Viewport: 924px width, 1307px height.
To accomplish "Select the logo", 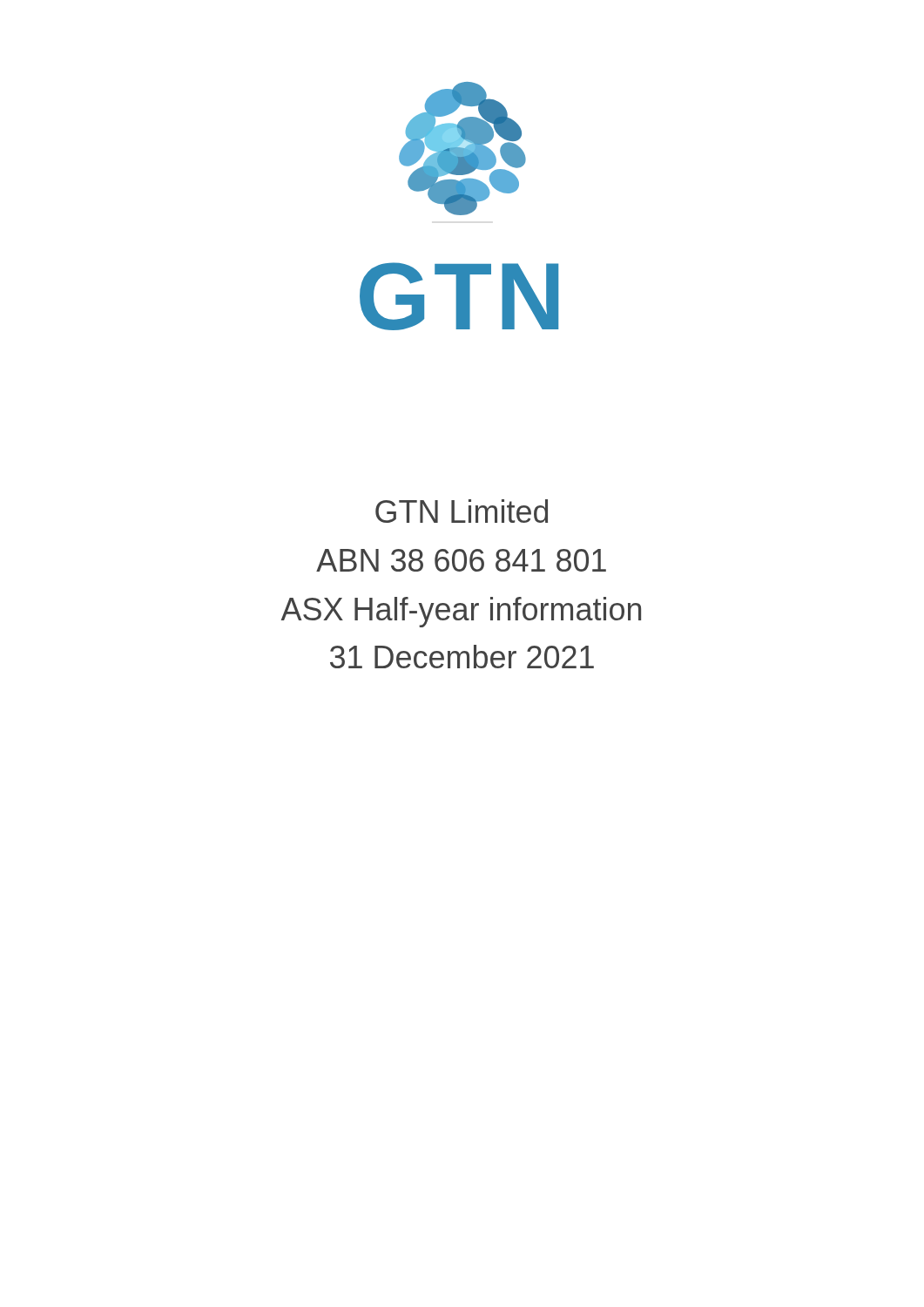I will pos(462,207).
